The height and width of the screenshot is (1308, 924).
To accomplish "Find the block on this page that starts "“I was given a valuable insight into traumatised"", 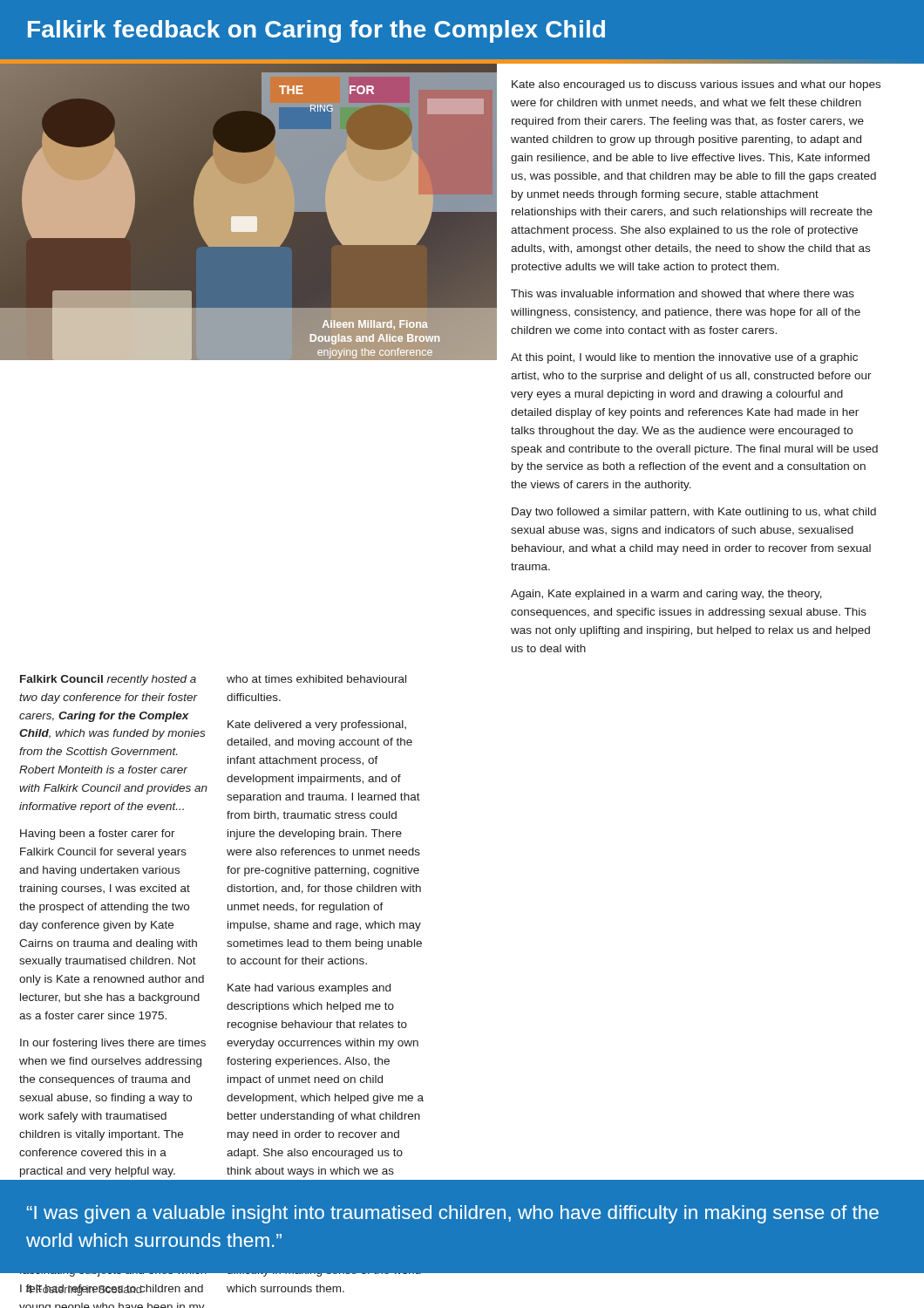I will pyautogui.click(x=462, y=1227).
